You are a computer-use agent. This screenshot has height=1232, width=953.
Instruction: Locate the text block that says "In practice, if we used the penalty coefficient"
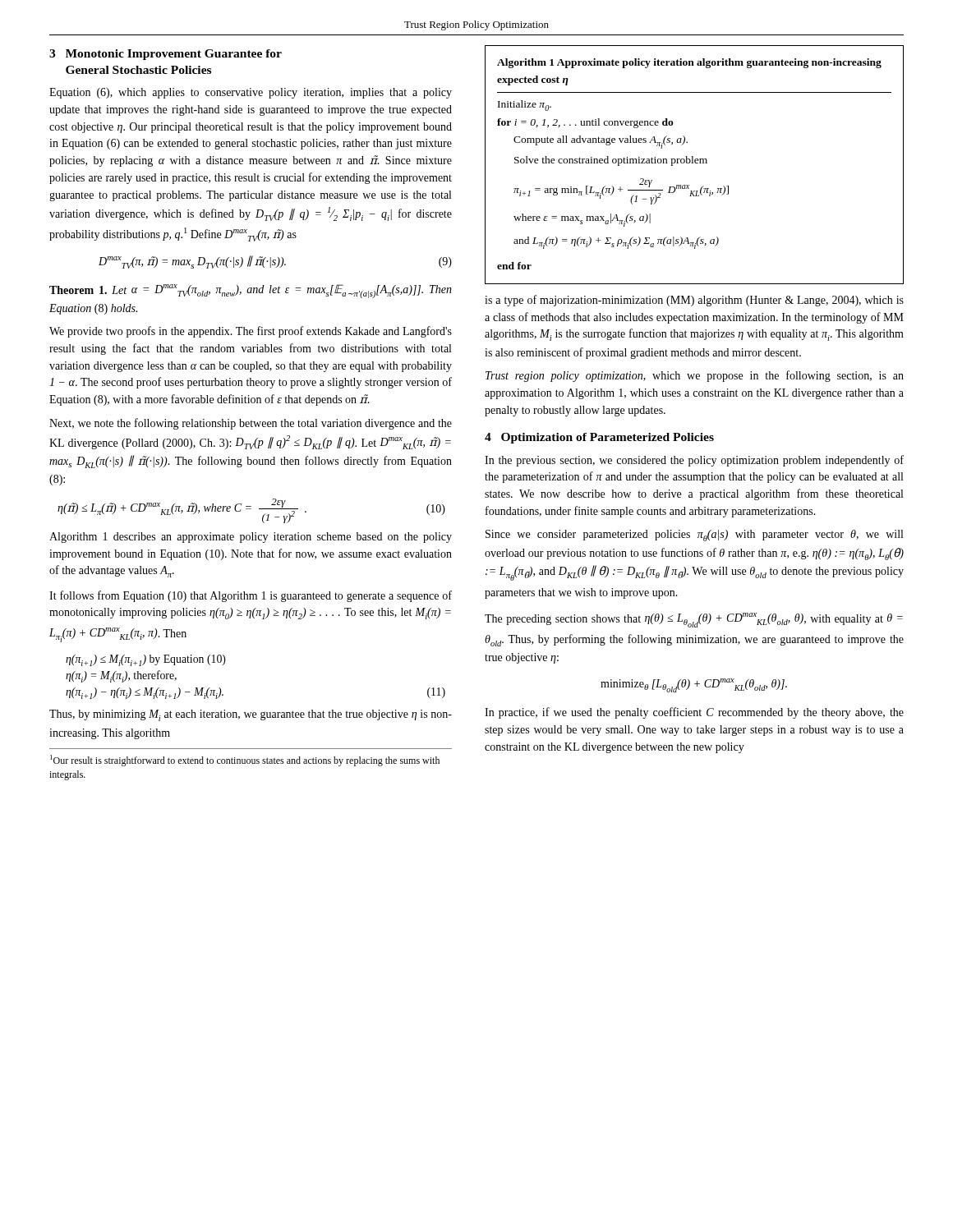(694, 730)
